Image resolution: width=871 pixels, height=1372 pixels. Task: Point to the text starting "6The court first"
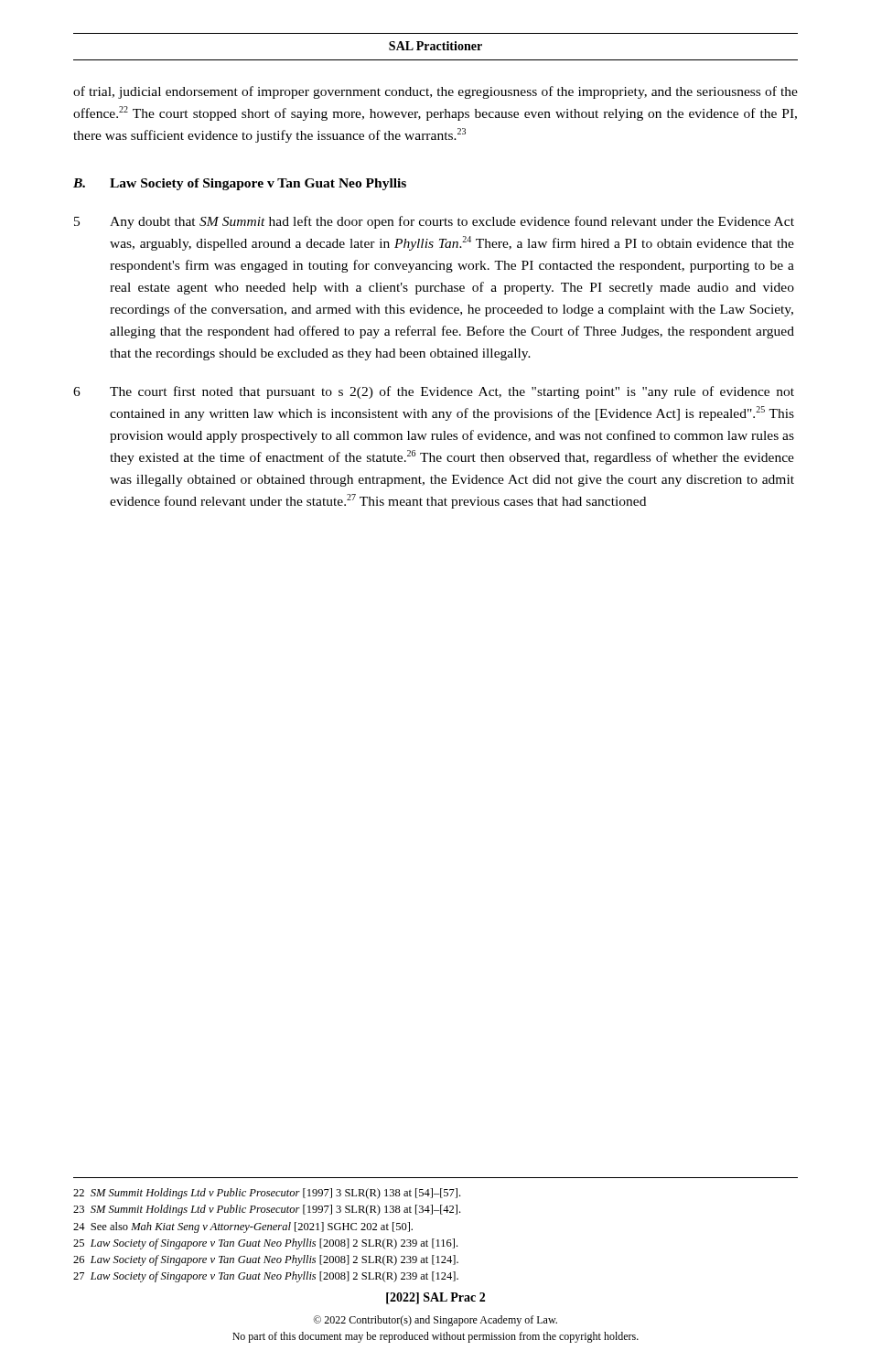click(x=434, y=447)
